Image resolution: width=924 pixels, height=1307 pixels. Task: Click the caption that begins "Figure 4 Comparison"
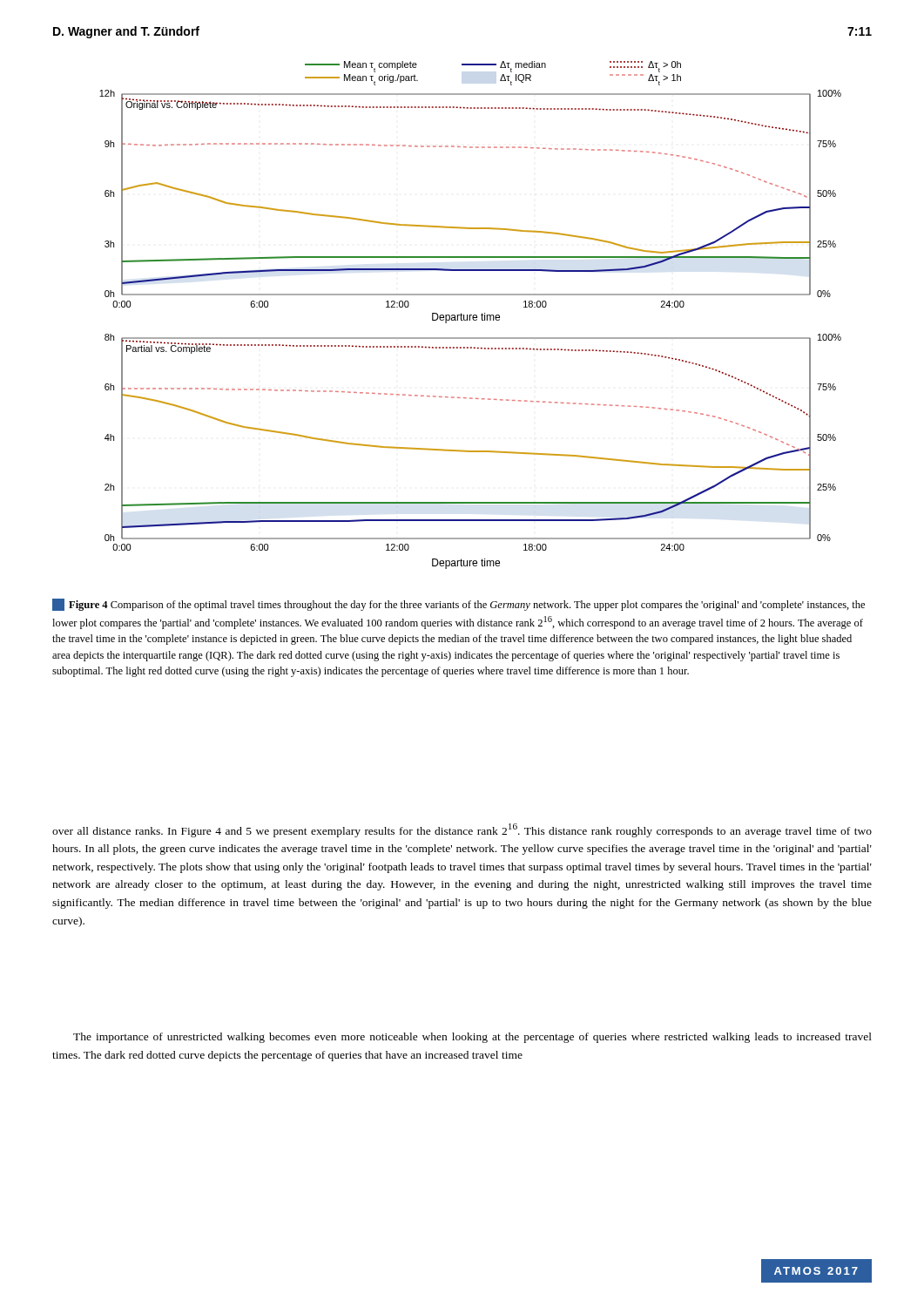(x=459, y=638)
